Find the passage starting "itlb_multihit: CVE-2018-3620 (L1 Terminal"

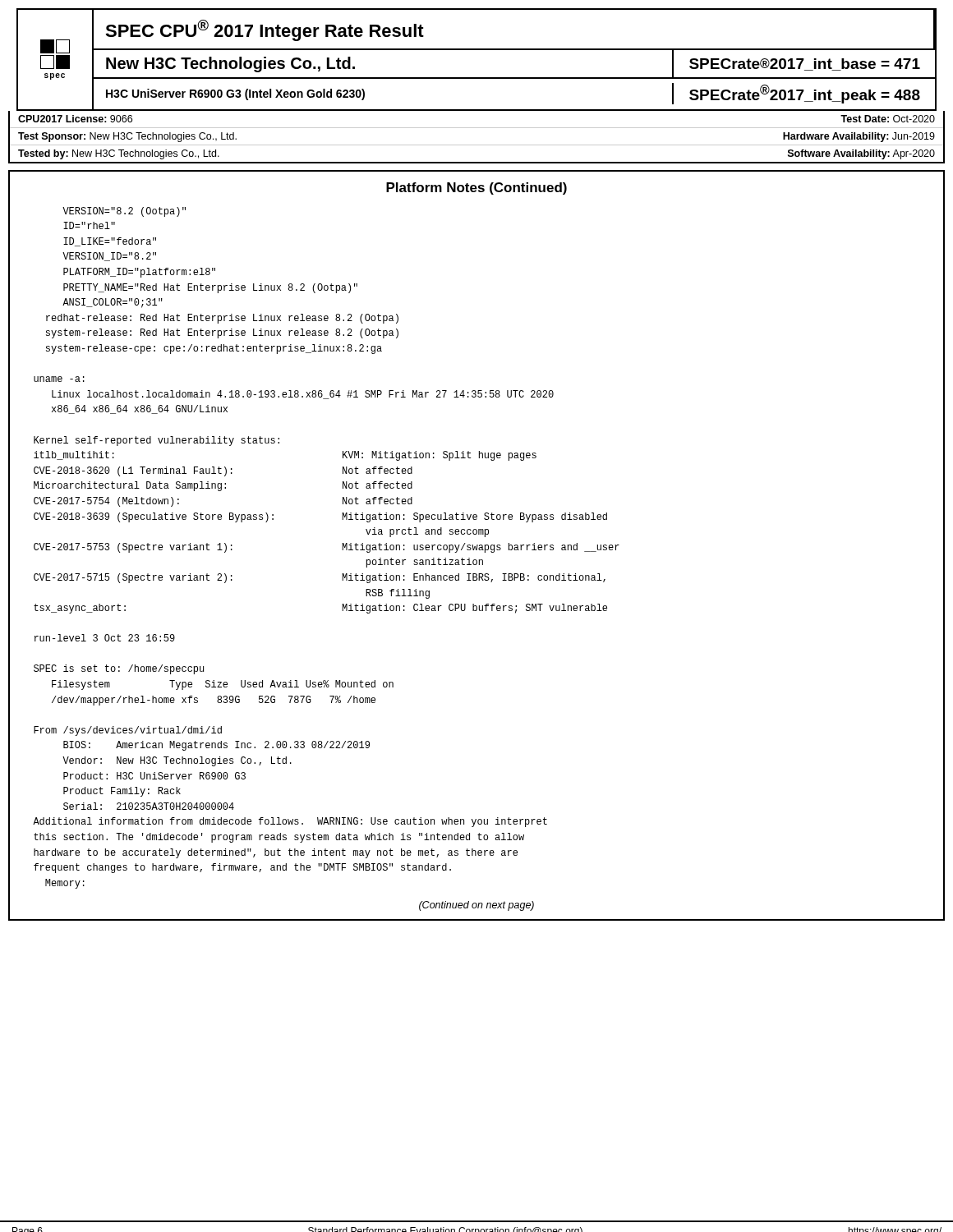(476, 533)
